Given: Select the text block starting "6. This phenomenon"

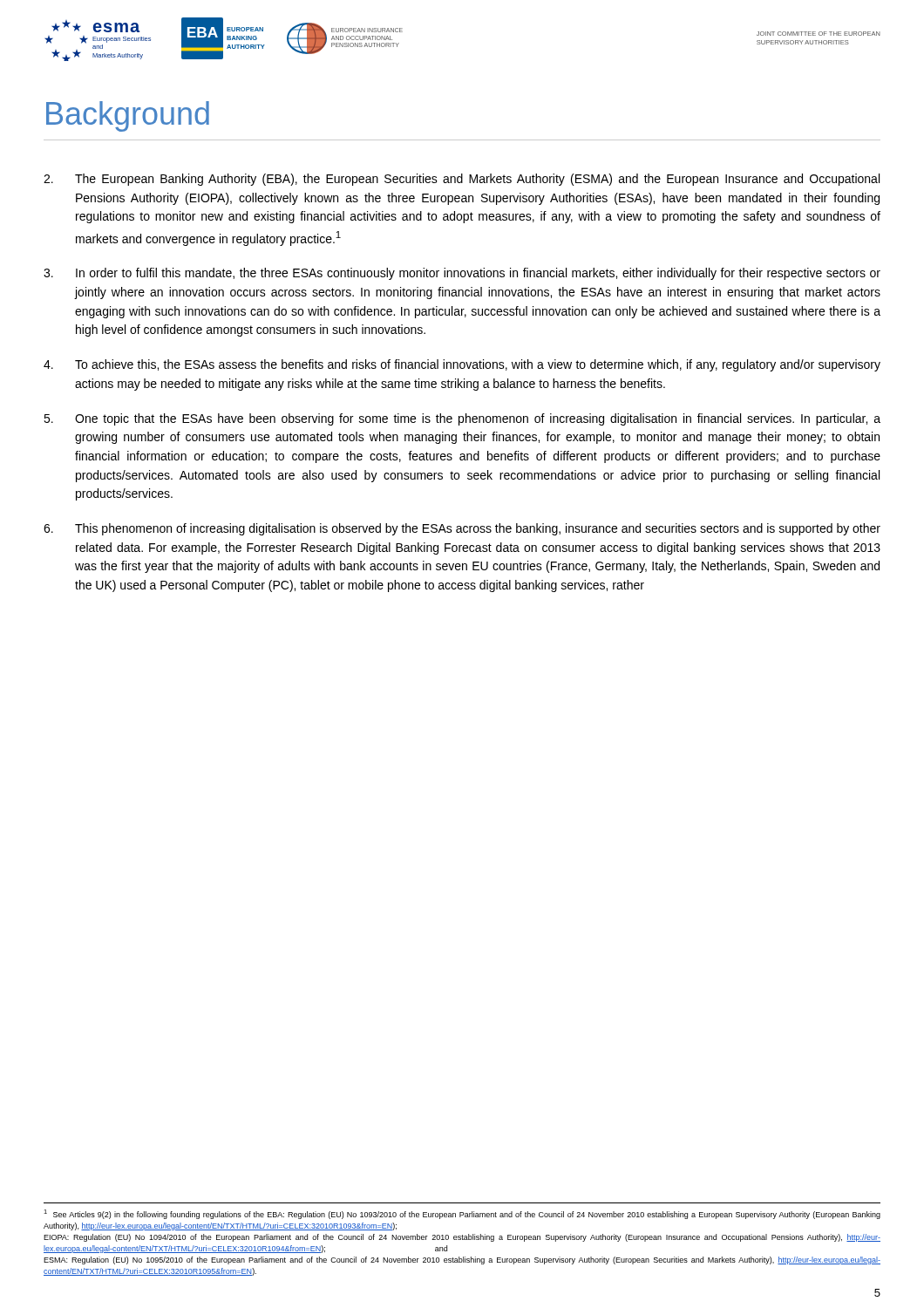Looking at the screenshot, I should [x=462, y=557].
